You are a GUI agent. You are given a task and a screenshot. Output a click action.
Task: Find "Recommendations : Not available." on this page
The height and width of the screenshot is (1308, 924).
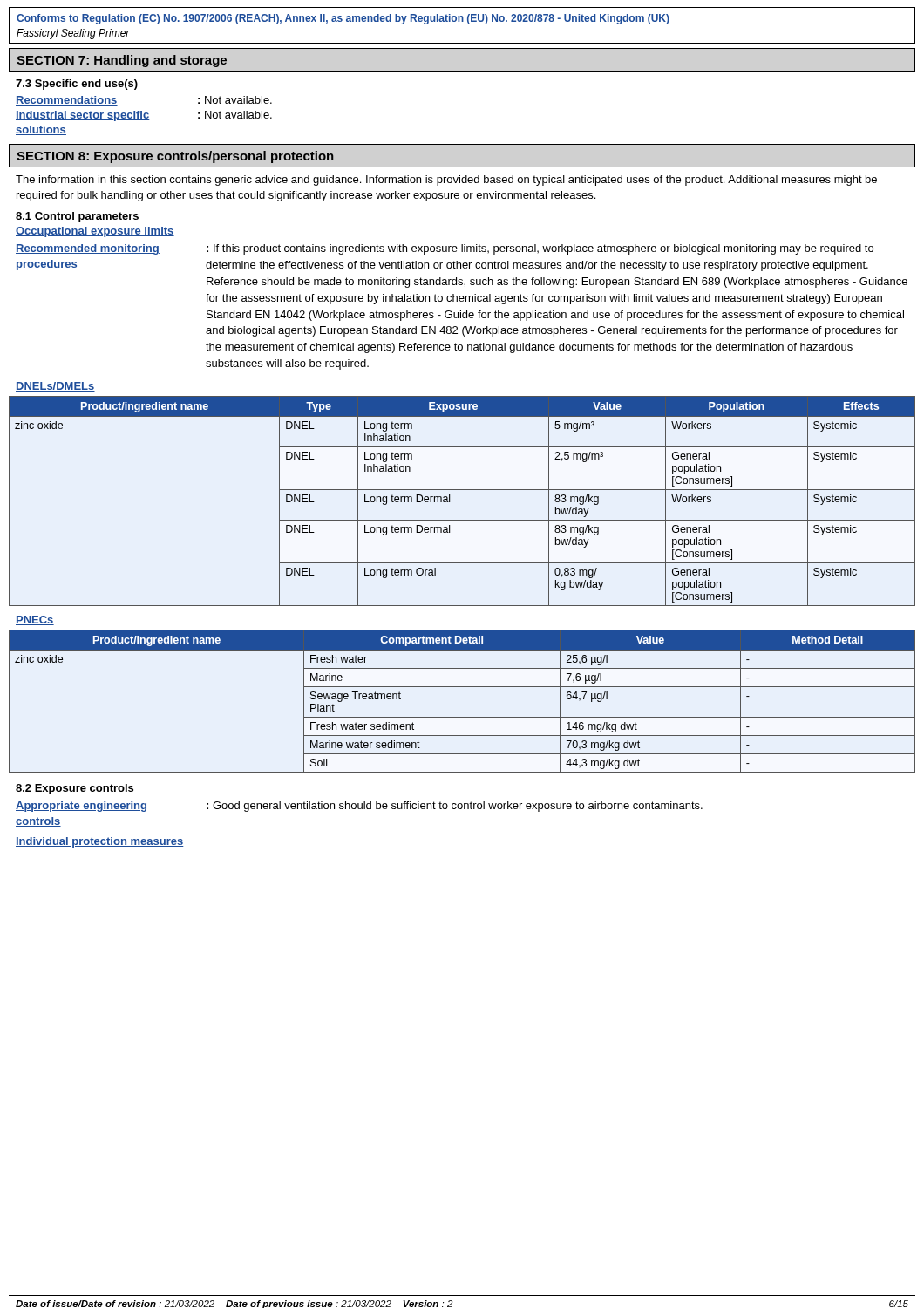pyautogui.click(x=144, y=100)
